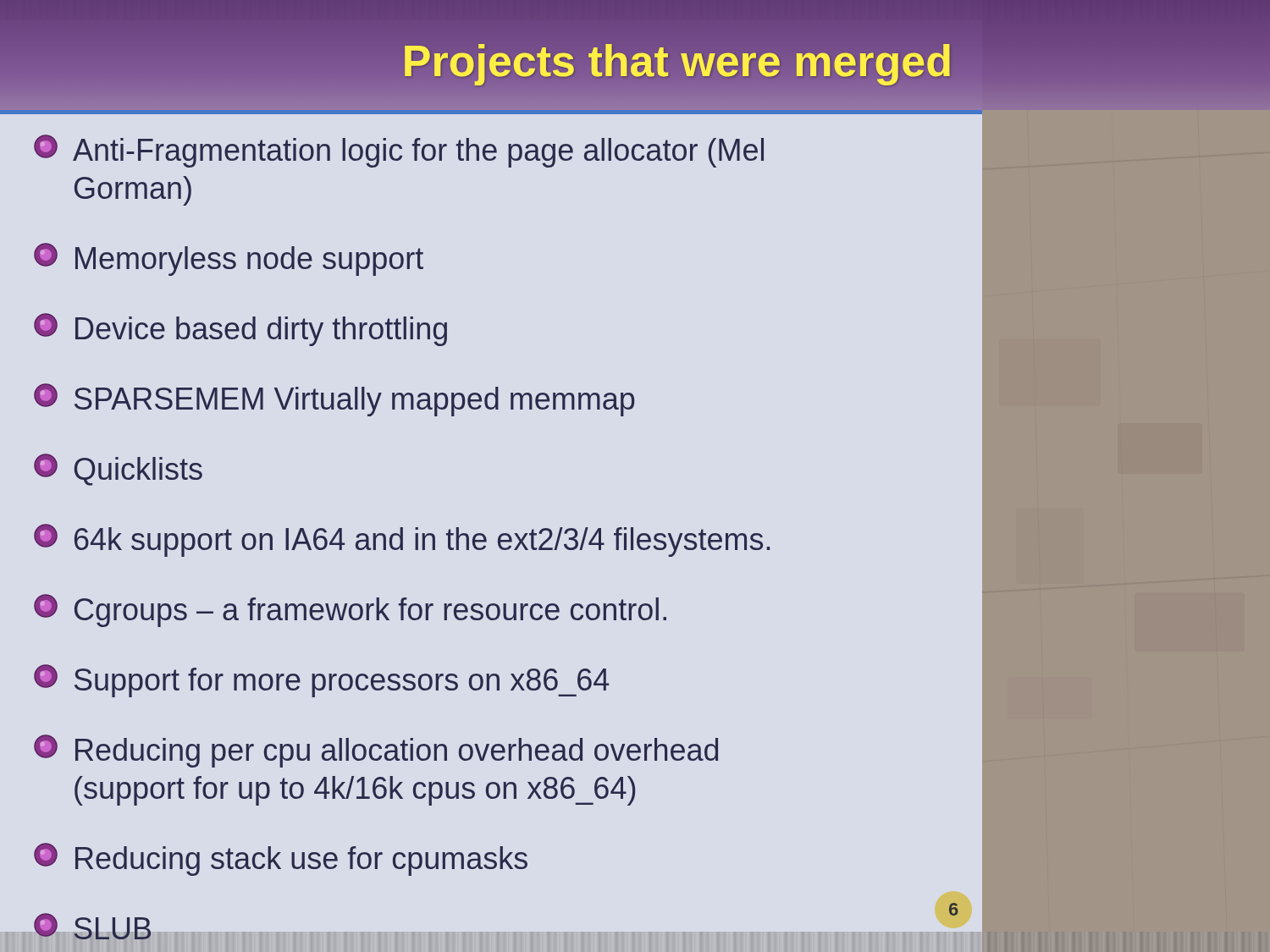Point to the region starting "Anti-Fragmentation logic for the page allocator (MelGorman)"
This screenshot has width=1270, height=952.
click(400, 169)
